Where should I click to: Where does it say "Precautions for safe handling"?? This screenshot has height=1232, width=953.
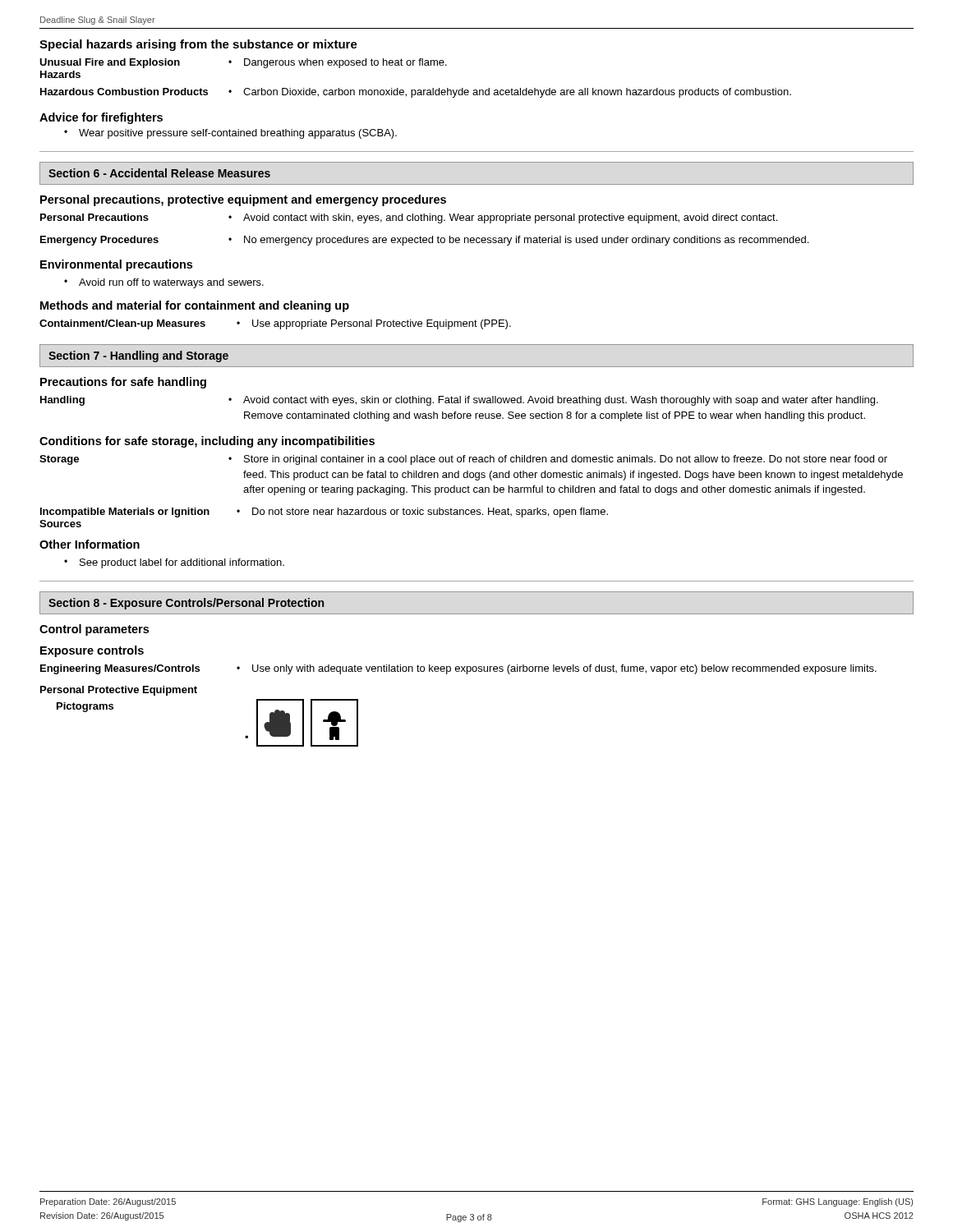coord(123,382)
